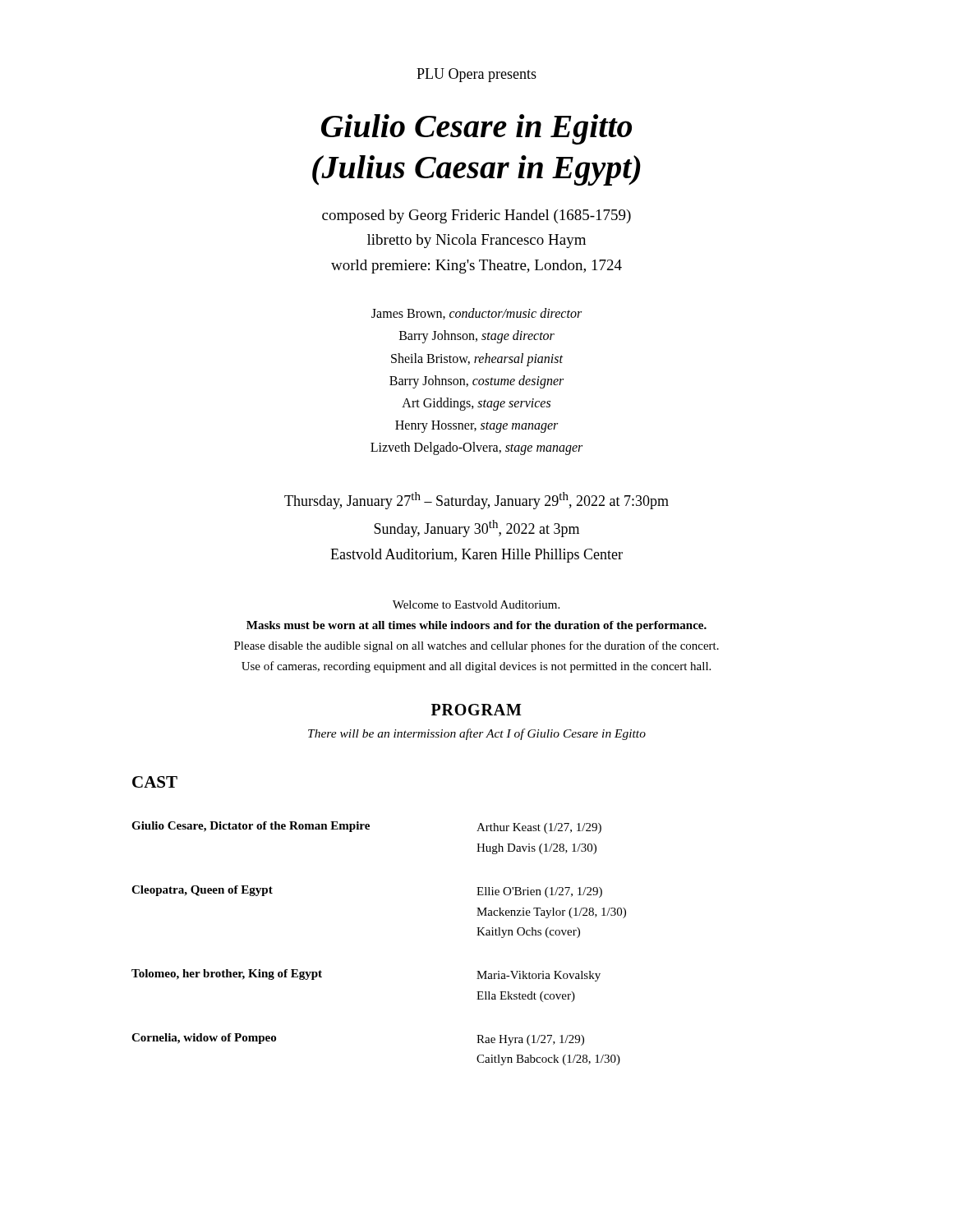The image size is (953, 1232).
Task: Click the passage that begins "Tolomeo, her brother,"
Action: coord(224,975)
